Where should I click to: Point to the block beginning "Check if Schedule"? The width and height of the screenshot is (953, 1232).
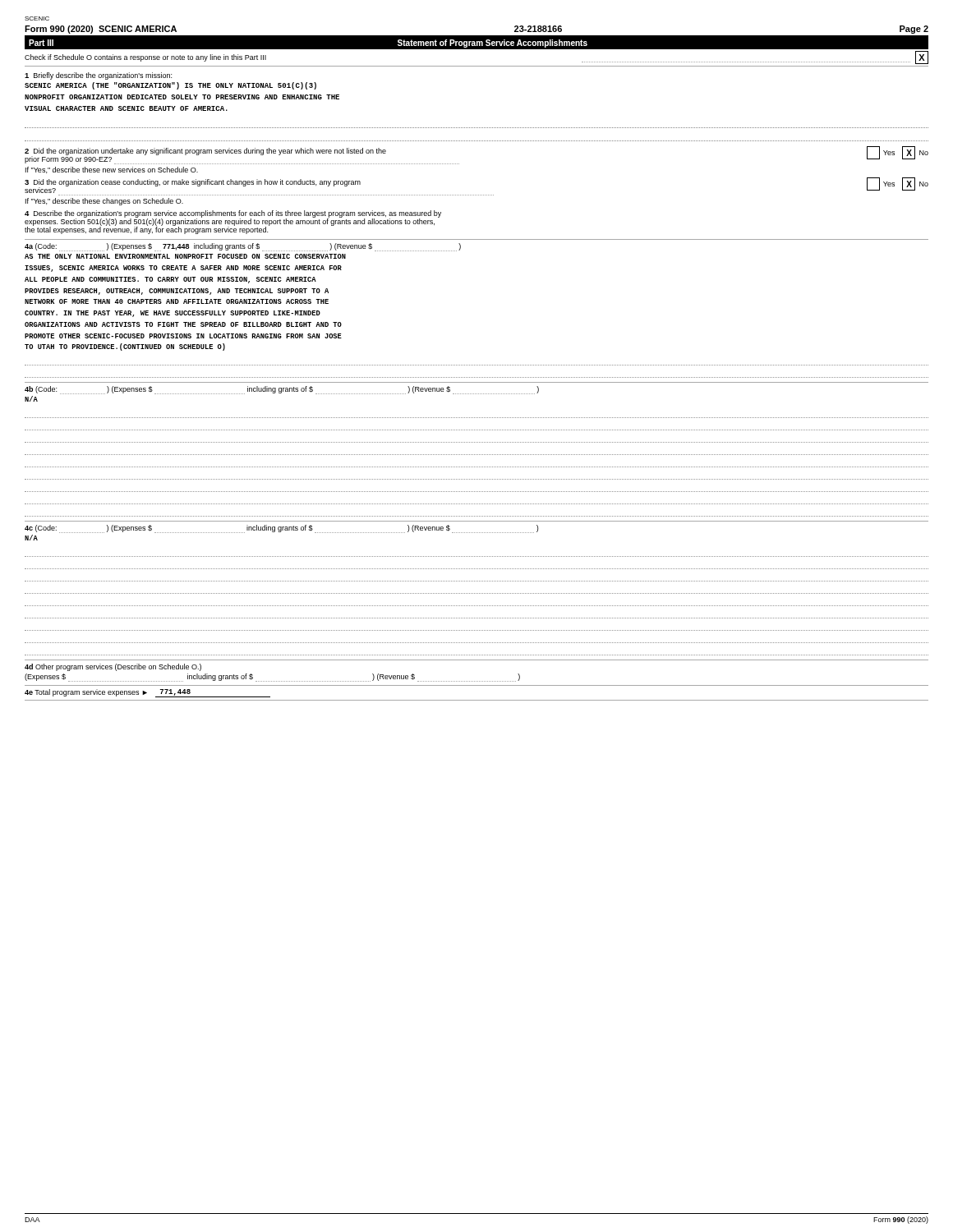coord(476,57)
